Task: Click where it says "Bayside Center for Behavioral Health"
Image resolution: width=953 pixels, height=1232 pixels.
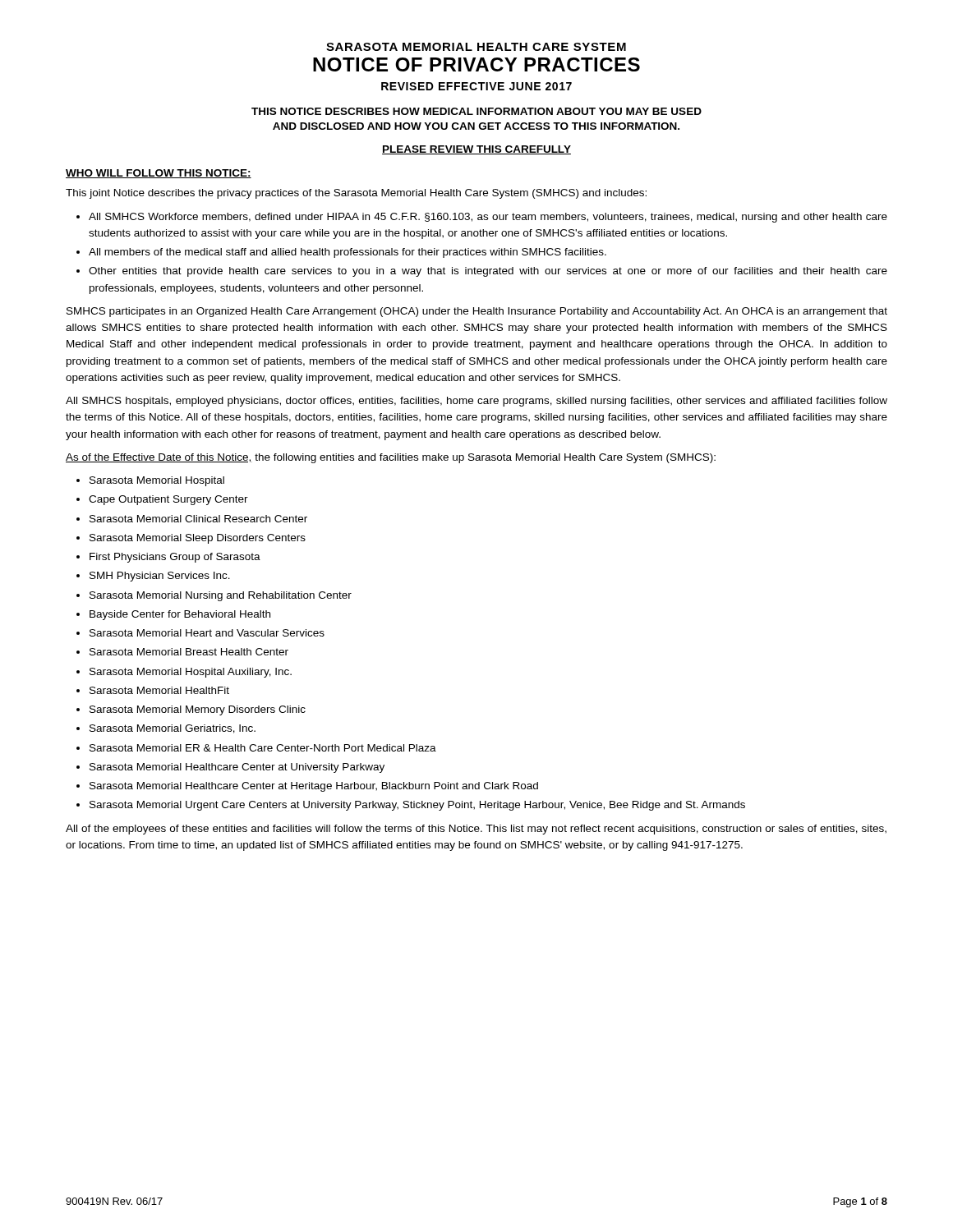Action: [180, 614]
